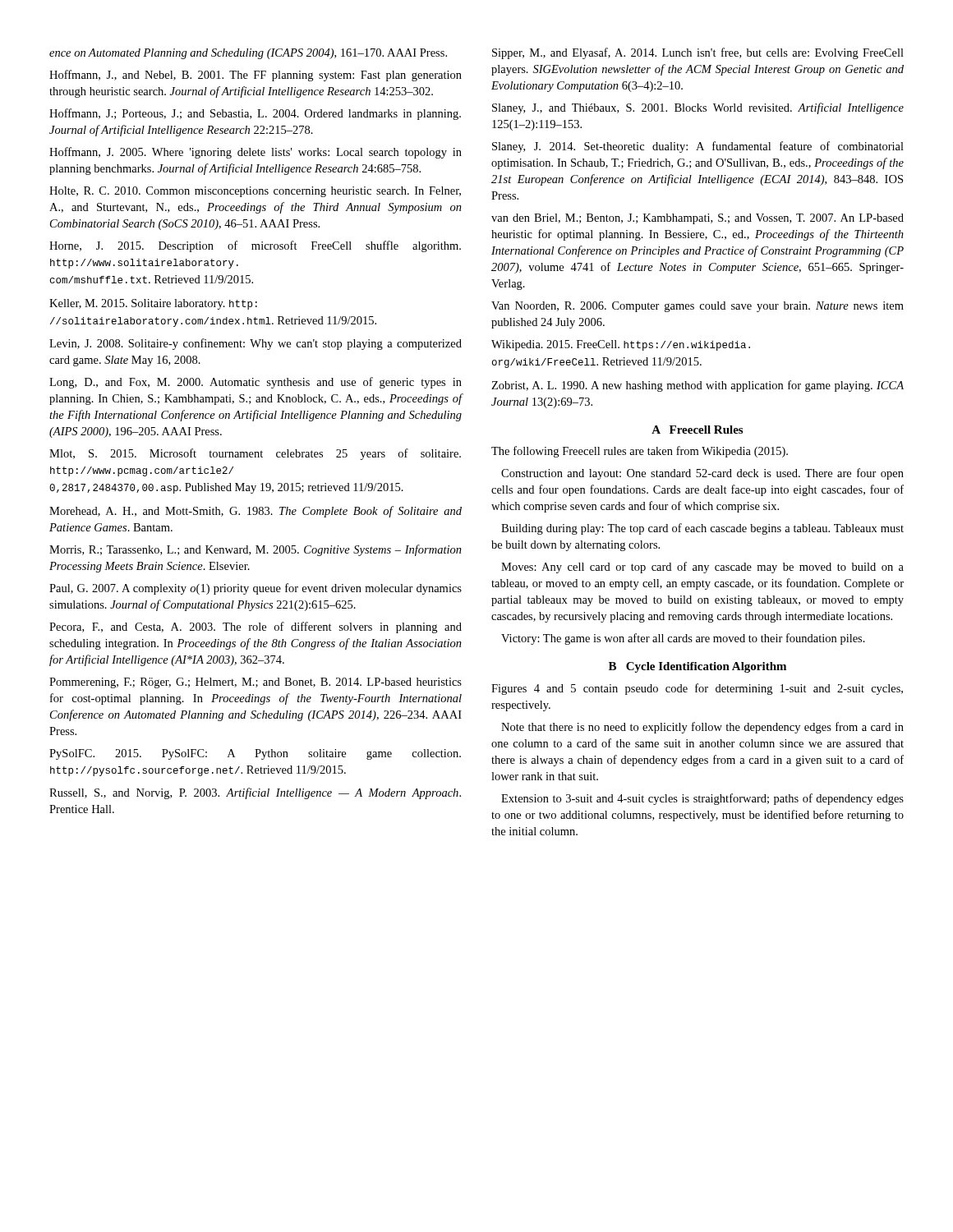Find the block on this page that starts "ence on Automated"
953x1232 pixels.
[249, 53]
